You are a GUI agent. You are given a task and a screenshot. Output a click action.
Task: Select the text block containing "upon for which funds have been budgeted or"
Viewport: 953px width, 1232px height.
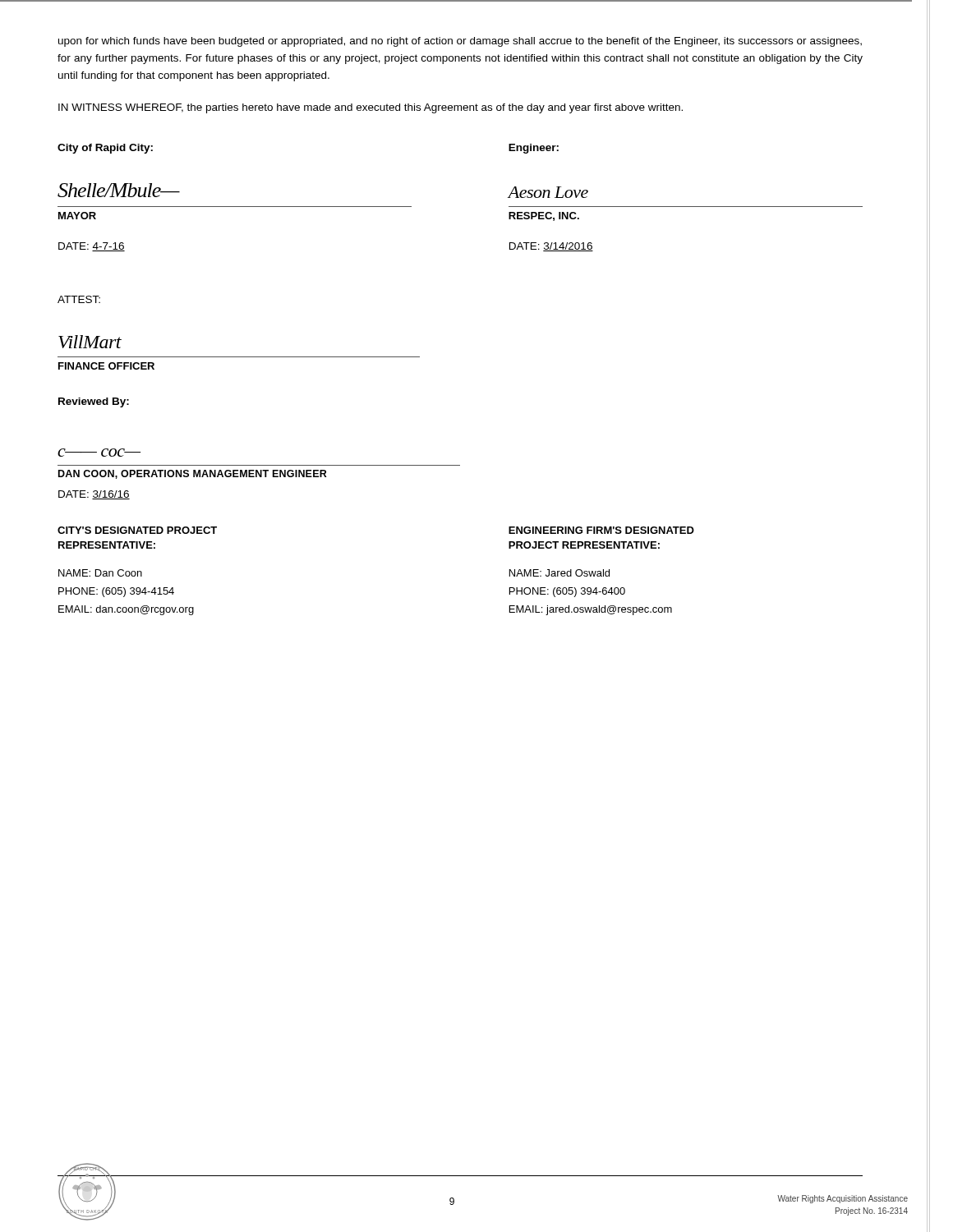click(460, 58)
